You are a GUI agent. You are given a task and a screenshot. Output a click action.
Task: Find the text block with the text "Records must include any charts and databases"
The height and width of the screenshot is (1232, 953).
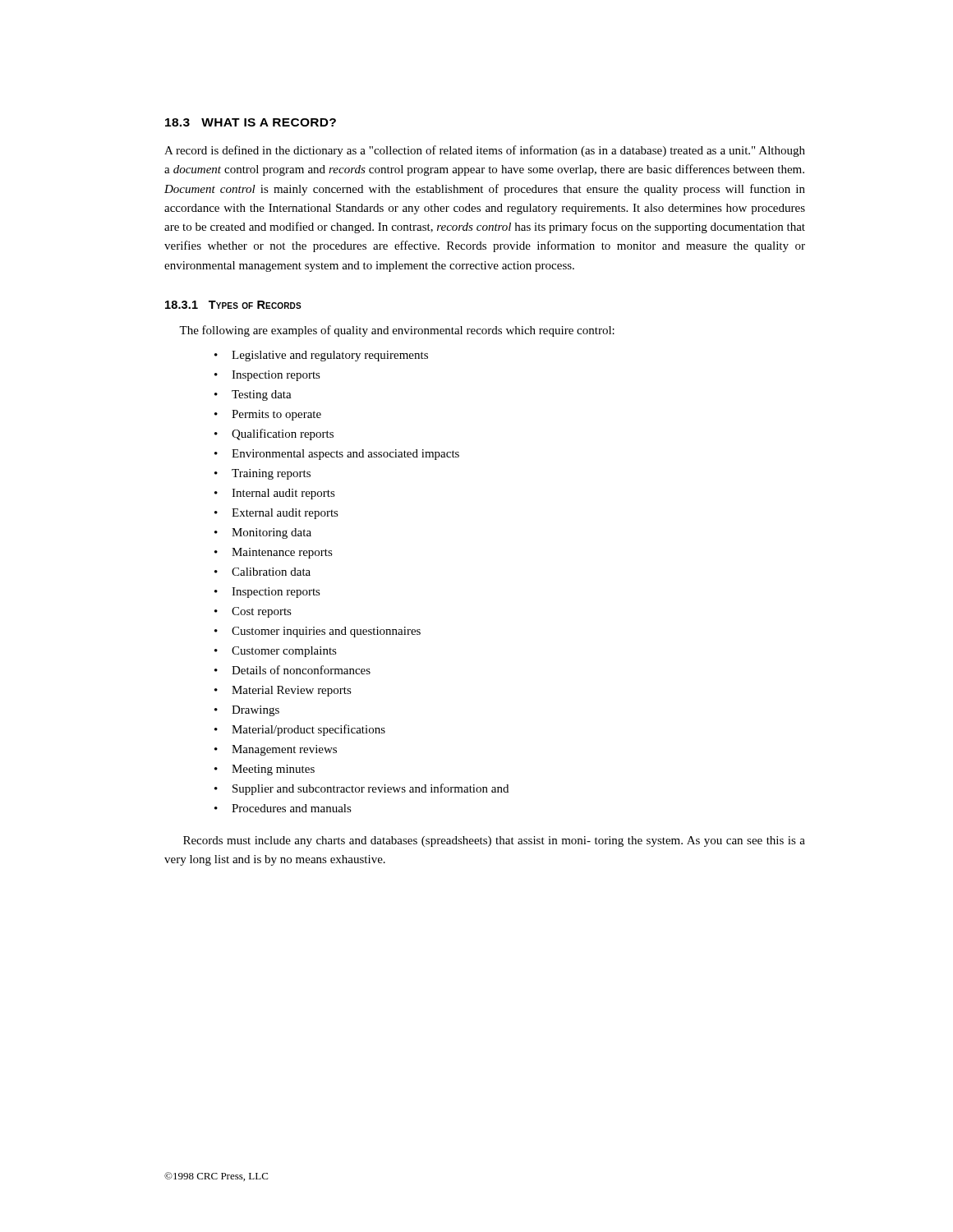pos(485,850)
